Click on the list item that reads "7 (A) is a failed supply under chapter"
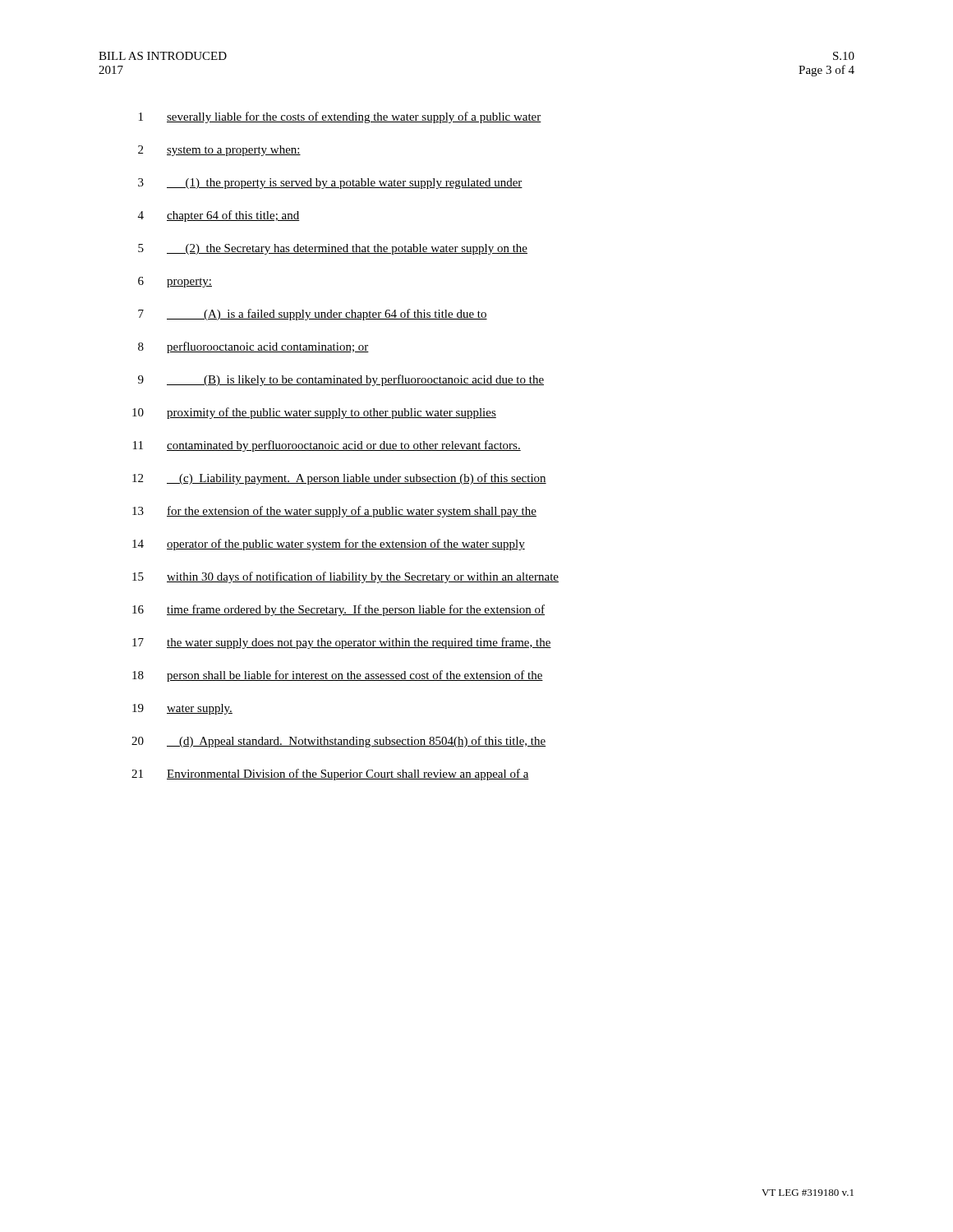This screenshot has height=1232, width=953. pos(476,314)
